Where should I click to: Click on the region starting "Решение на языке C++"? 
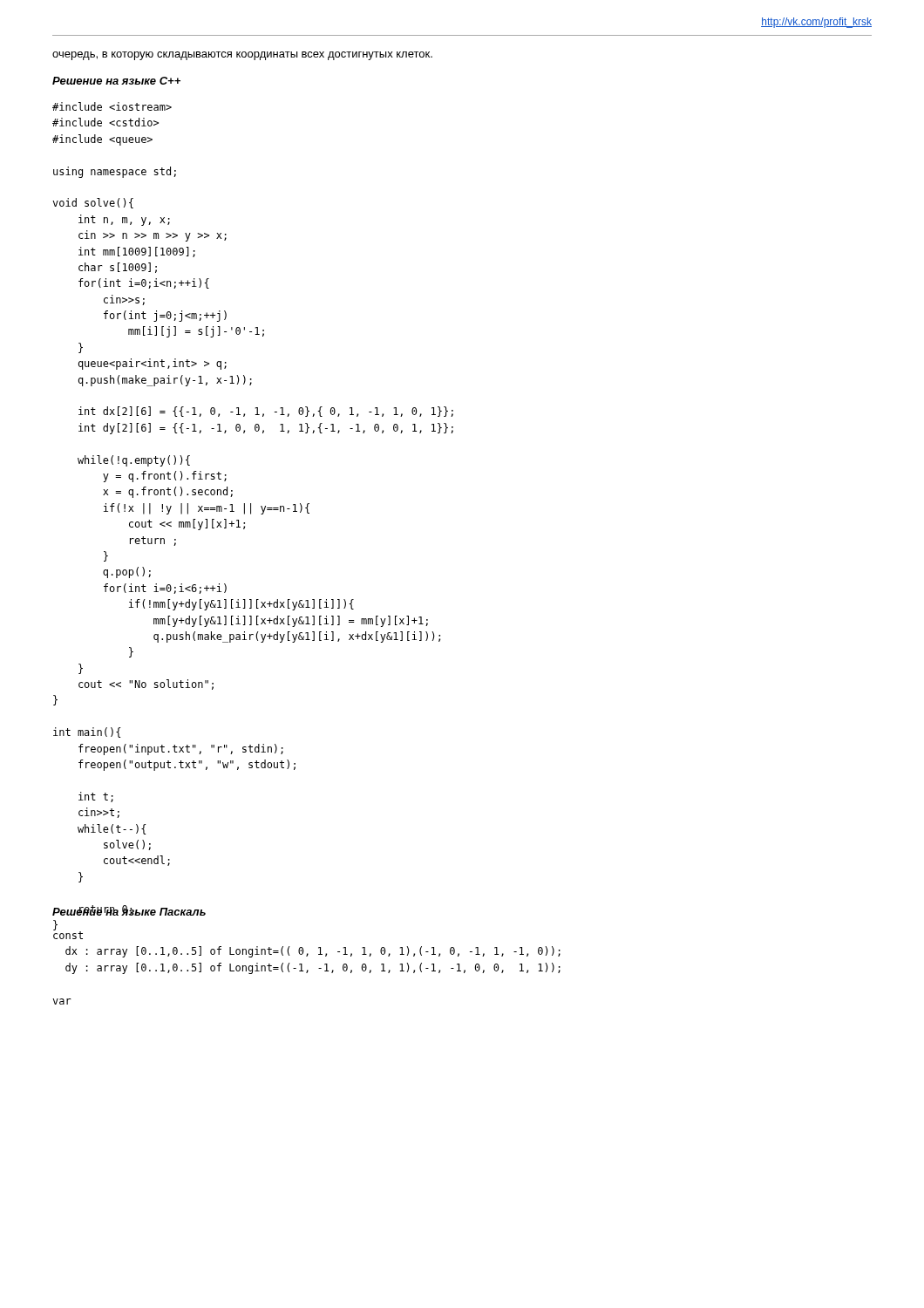point(116,81)
